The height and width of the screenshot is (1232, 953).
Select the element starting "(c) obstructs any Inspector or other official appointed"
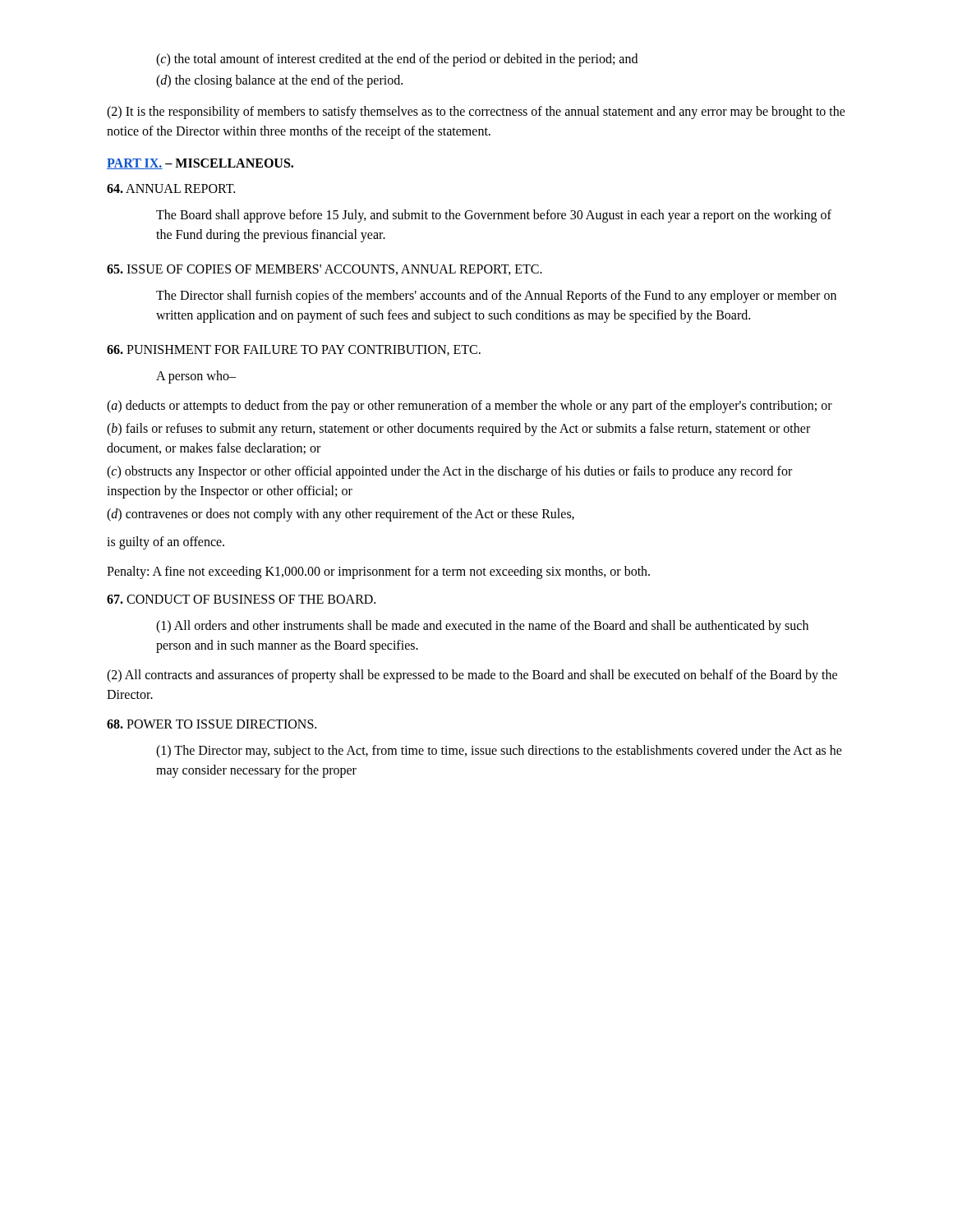[x=450, y=481]
